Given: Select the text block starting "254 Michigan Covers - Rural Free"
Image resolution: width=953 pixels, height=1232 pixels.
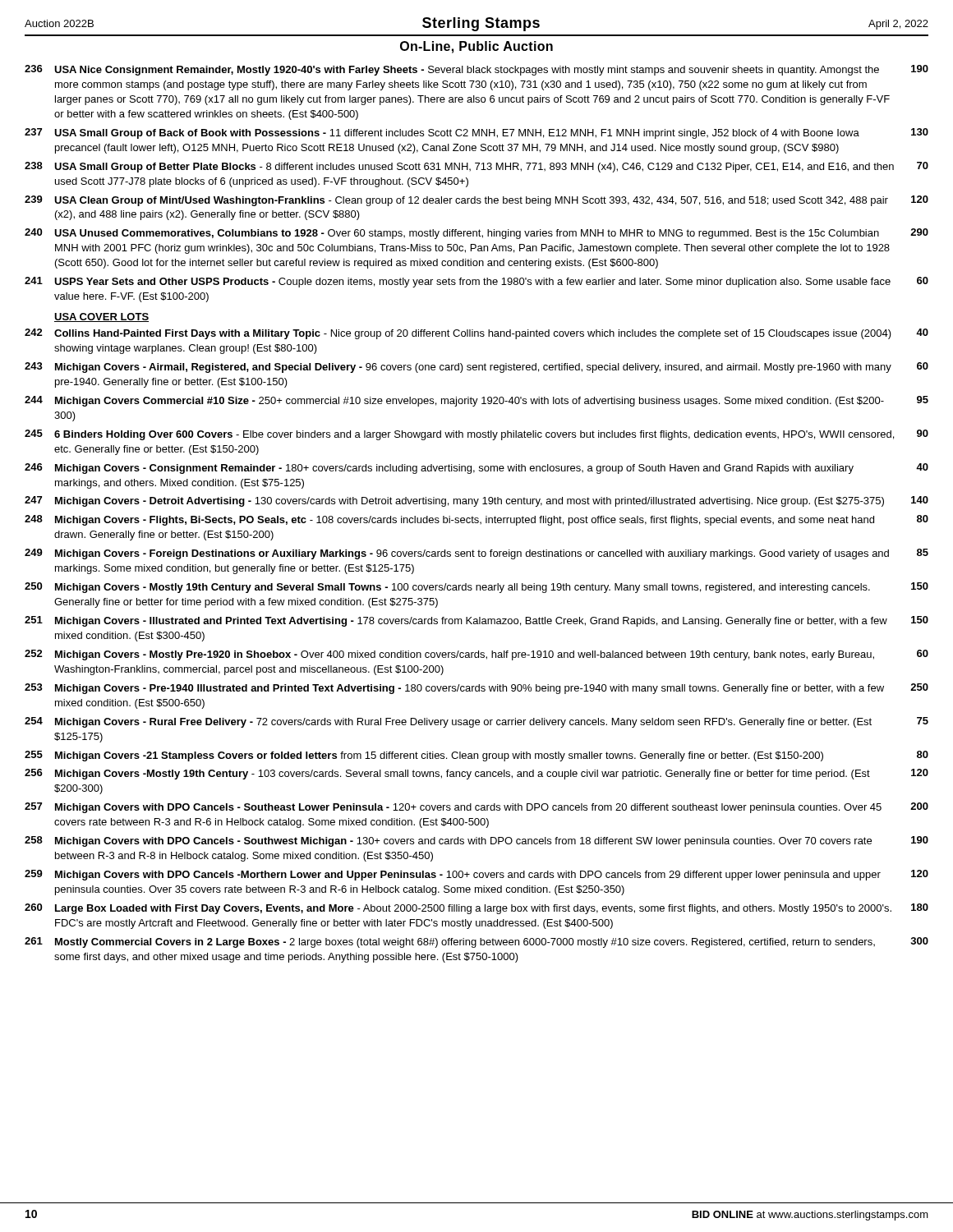Looking at the screenshot, I should [x=476, y=729].
